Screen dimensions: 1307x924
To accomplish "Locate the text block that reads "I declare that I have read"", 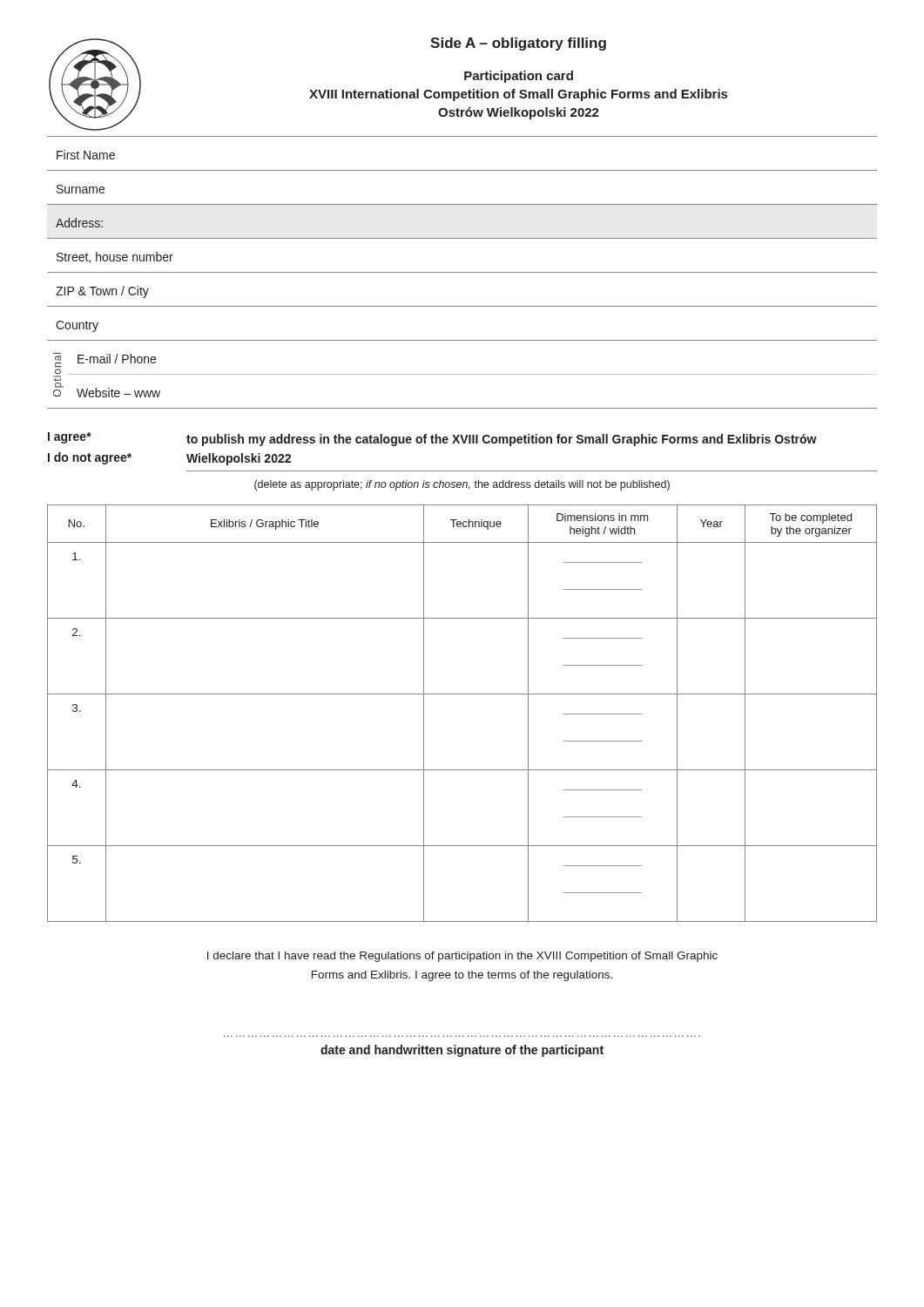I will point(462,965).
